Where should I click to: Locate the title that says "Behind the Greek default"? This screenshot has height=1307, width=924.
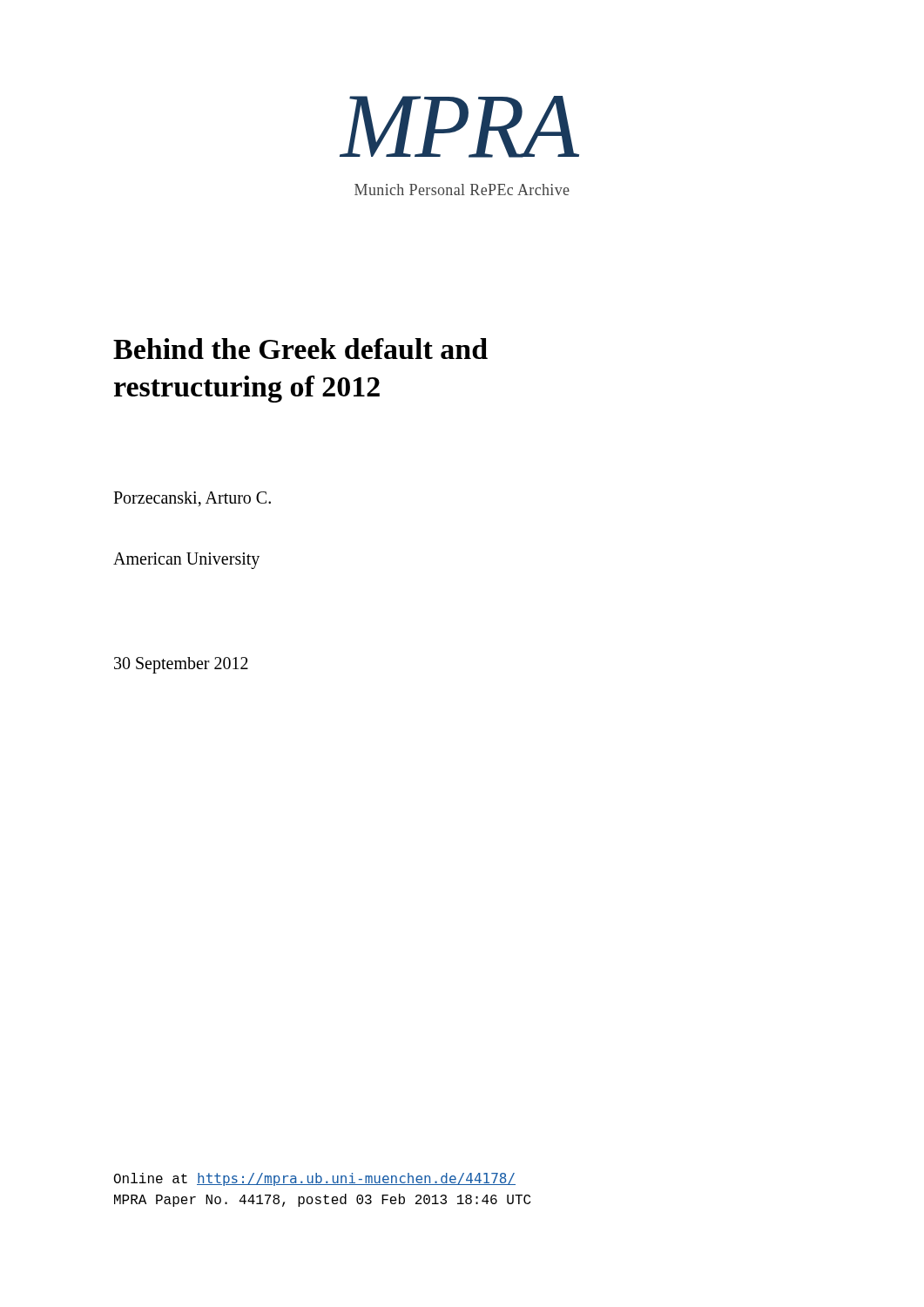pyautogui.click(x=462, y=368)
